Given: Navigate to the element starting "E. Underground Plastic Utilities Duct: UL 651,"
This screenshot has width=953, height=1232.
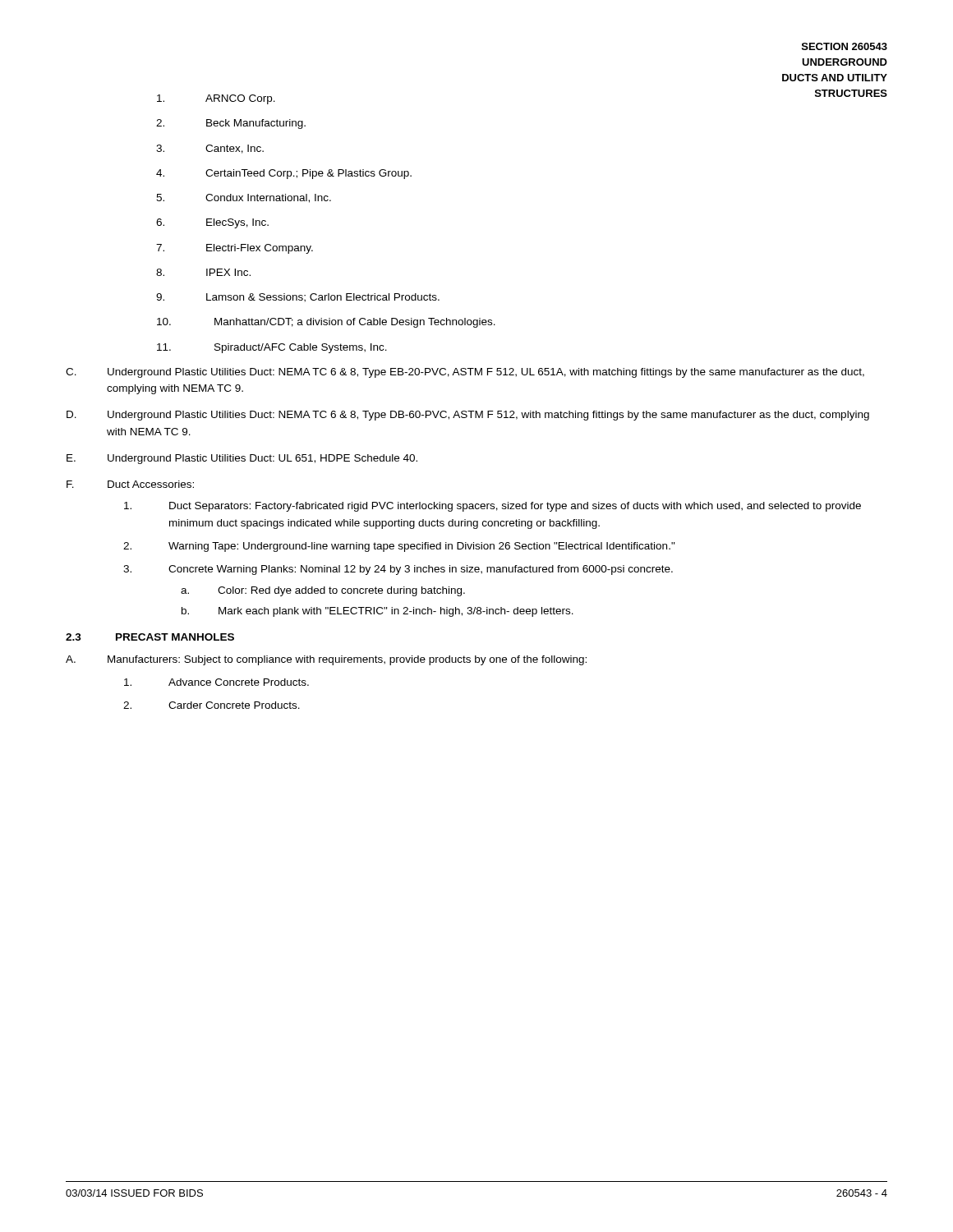Looking at the screenshot, I should click(242, 459).
